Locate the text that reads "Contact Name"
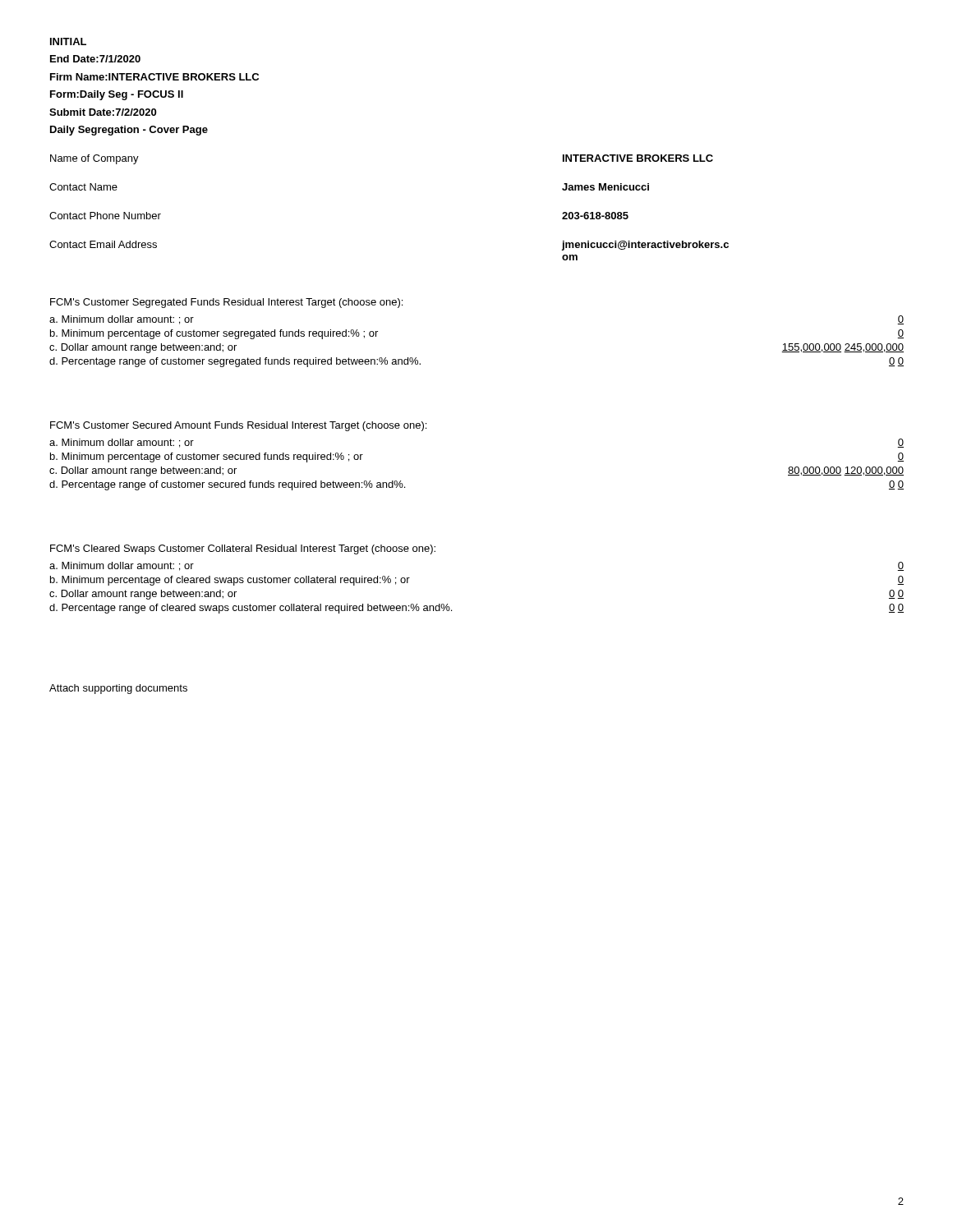 pyautogui.click(x=83, y=187)
